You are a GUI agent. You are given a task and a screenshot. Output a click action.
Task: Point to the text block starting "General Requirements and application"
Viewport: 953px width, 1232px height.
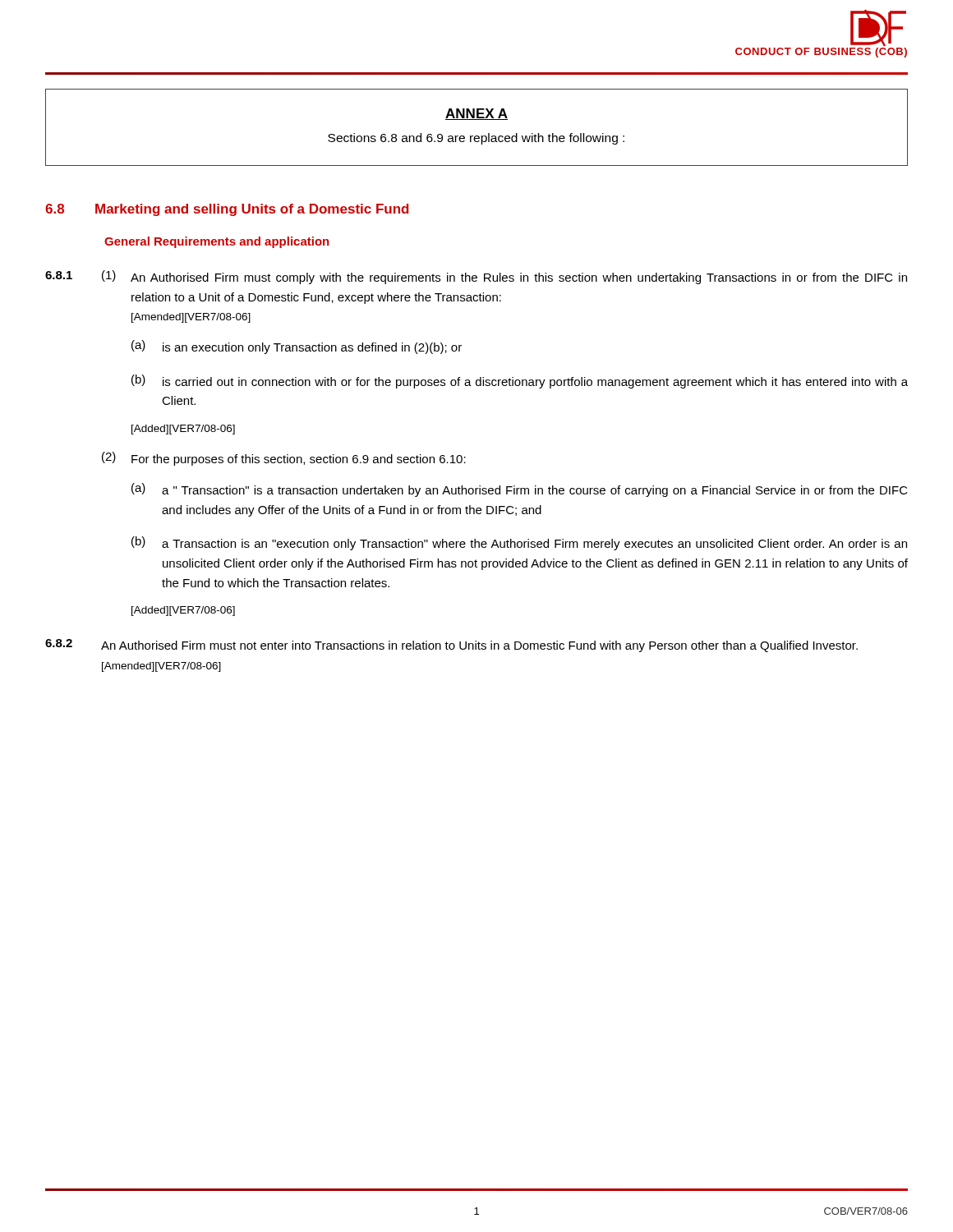(x=217, y=241)
